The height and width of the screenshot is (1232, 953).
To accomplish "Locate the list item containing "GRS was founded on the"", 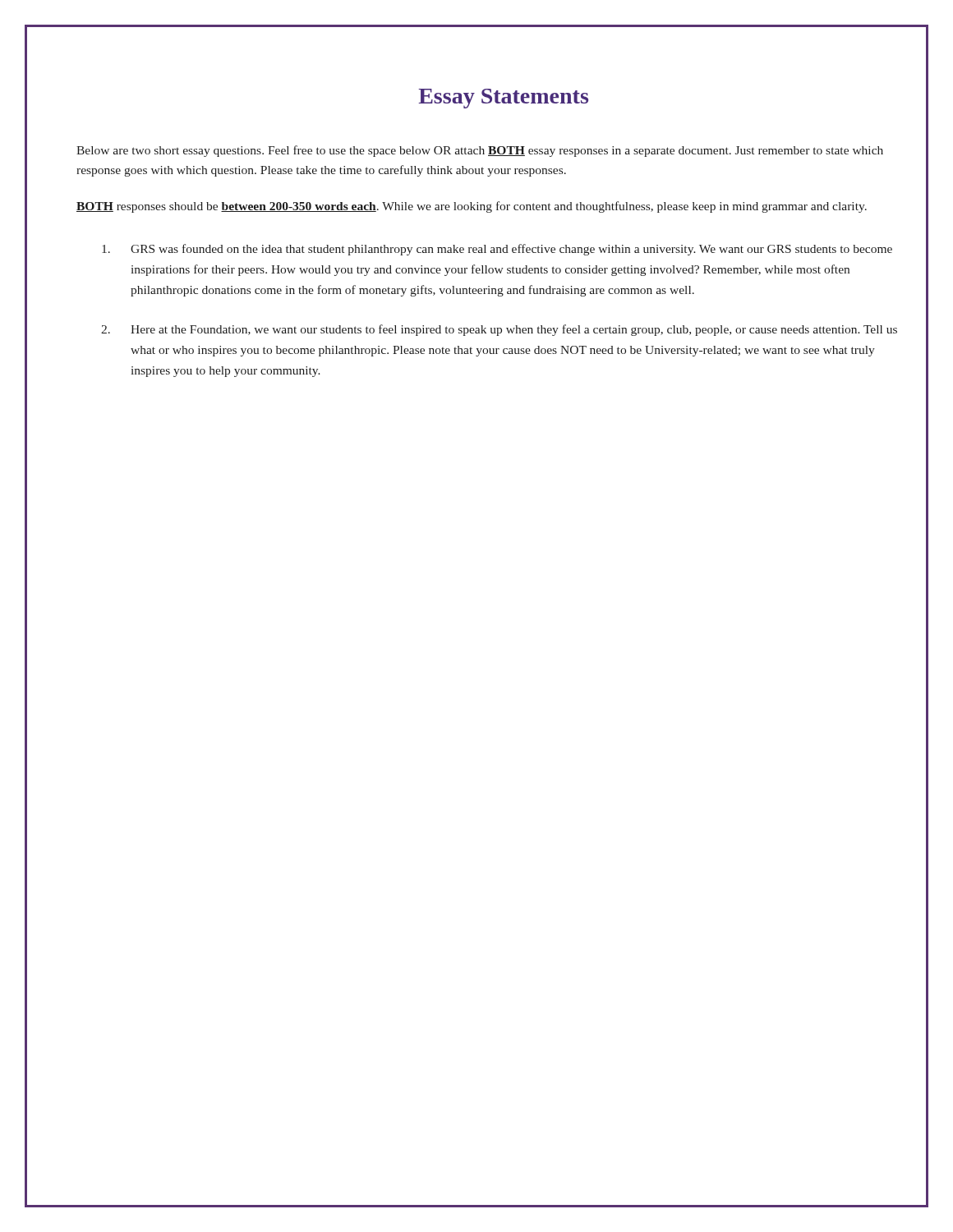I will pyautogui.click(x=508, y=270).
